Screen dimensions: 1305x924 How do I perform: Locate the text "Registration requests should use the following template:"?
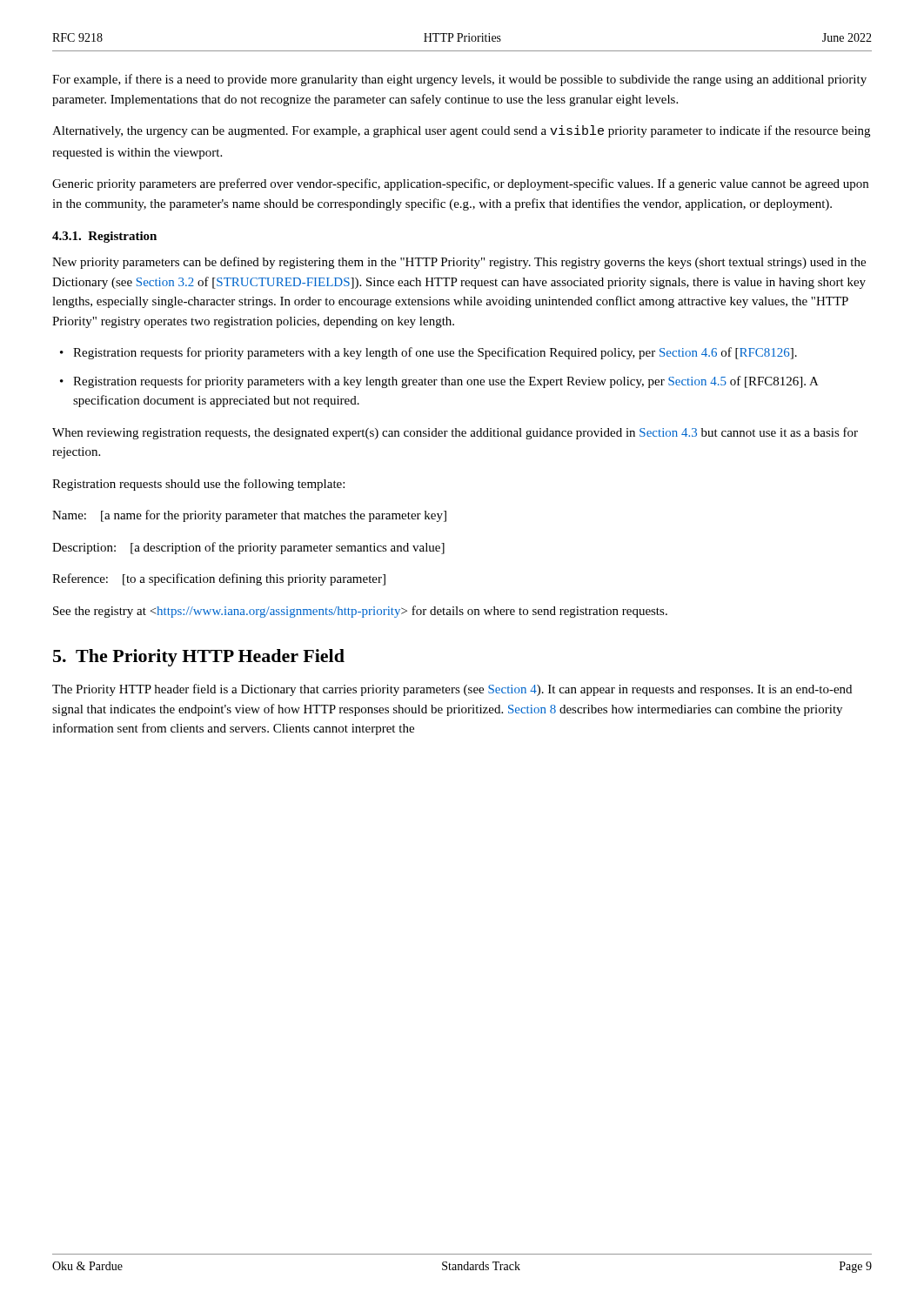coord(198,485)
